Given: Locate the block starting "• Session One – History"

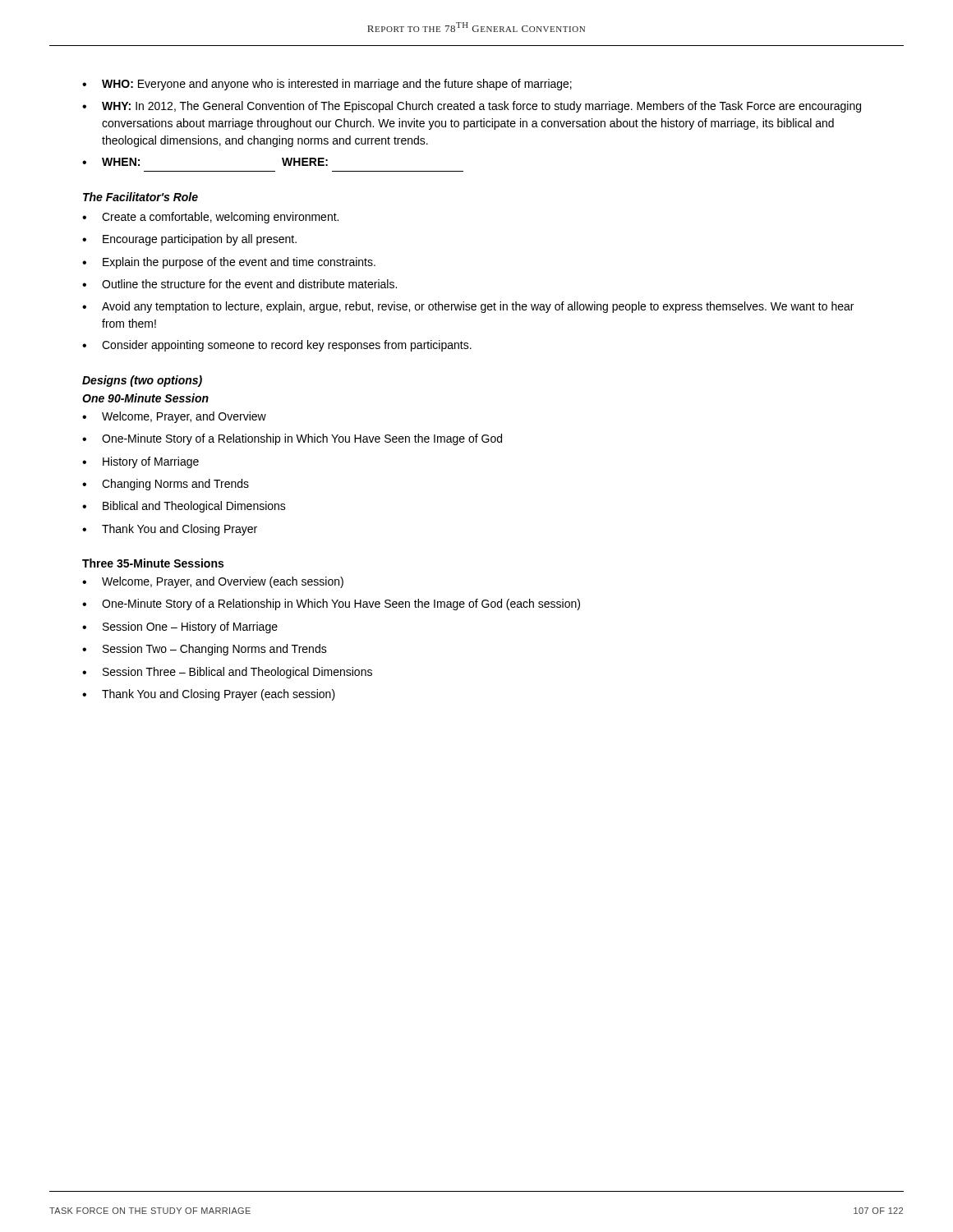Looking at the screenshot, I should click(180, 627).
